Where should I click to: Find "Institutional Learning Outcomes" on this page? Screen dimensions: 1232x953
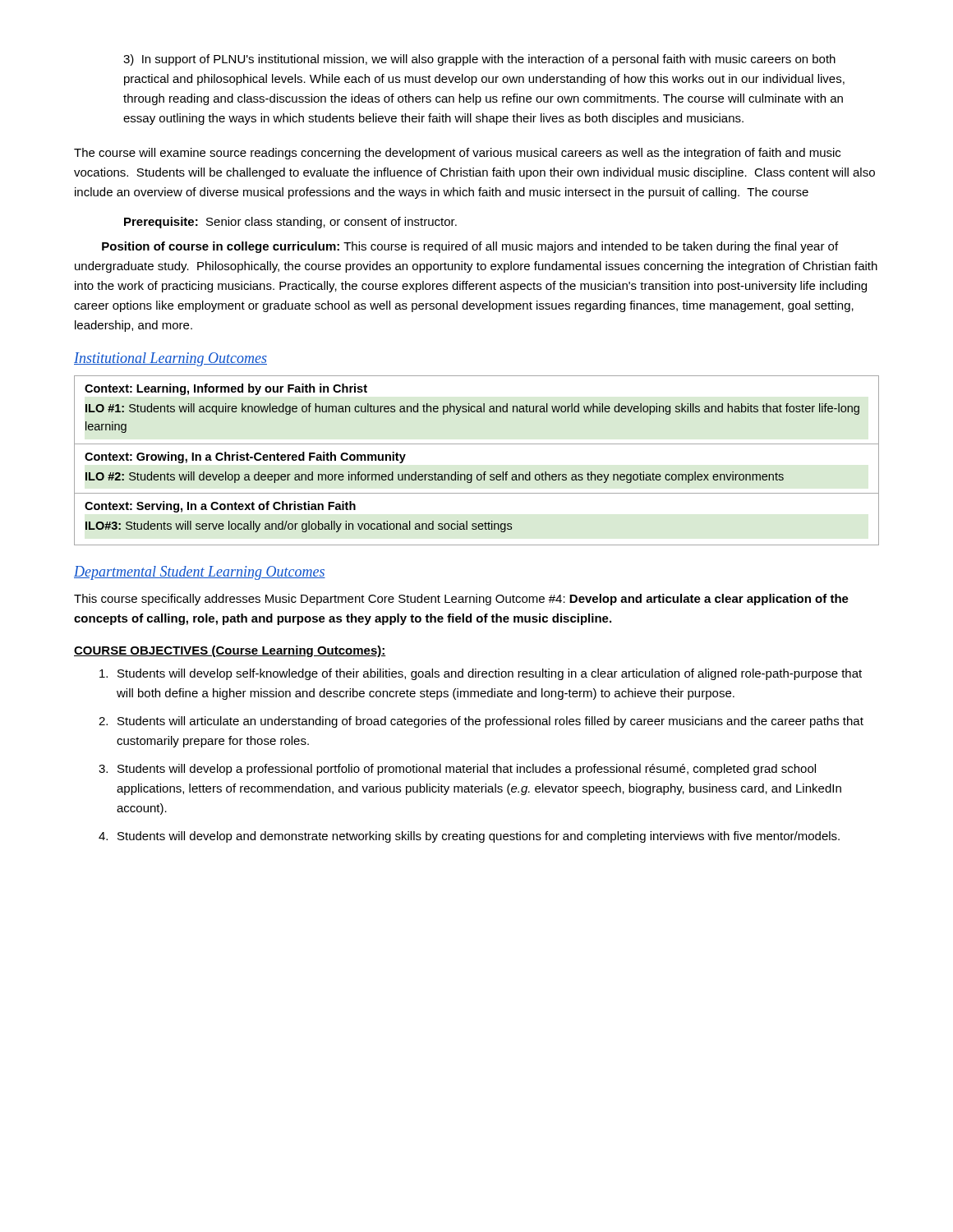pos(170,358)
